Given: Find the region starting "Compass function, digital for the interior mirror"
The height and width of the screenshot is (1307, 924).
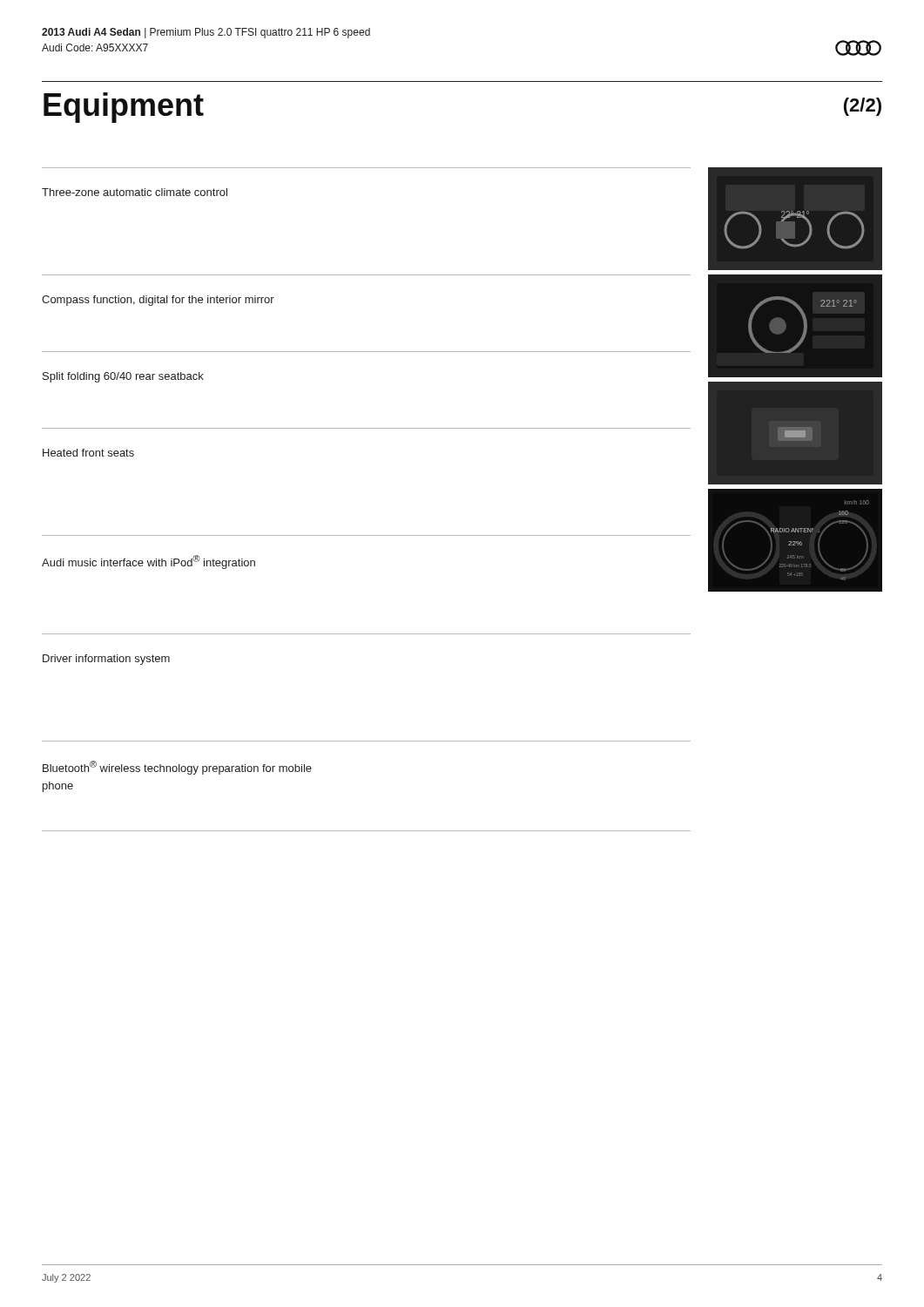Looking at the screenshot, I should pos(158,300).
